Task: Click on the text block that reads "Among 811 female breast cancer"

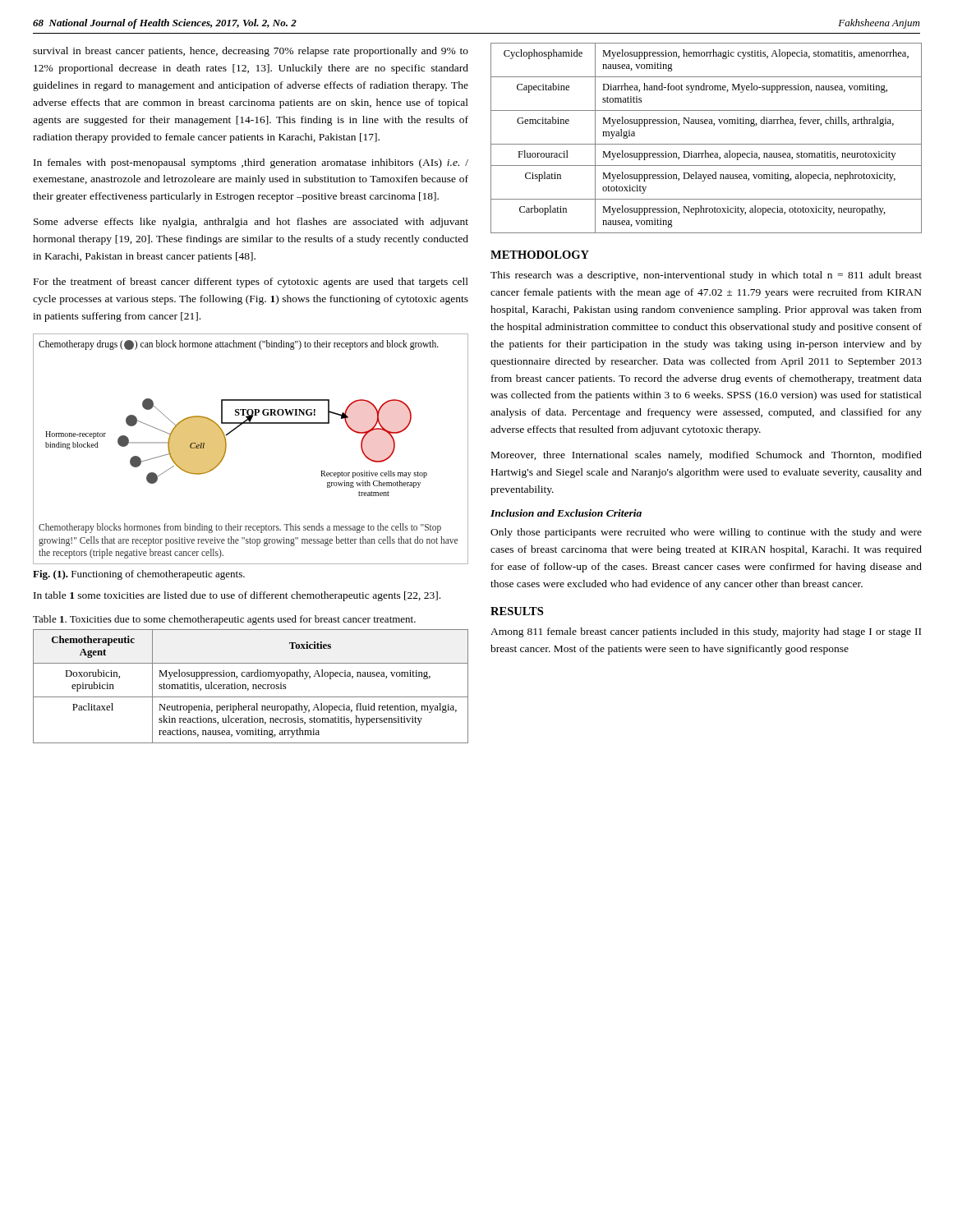Action: click(x=706, y=640)
